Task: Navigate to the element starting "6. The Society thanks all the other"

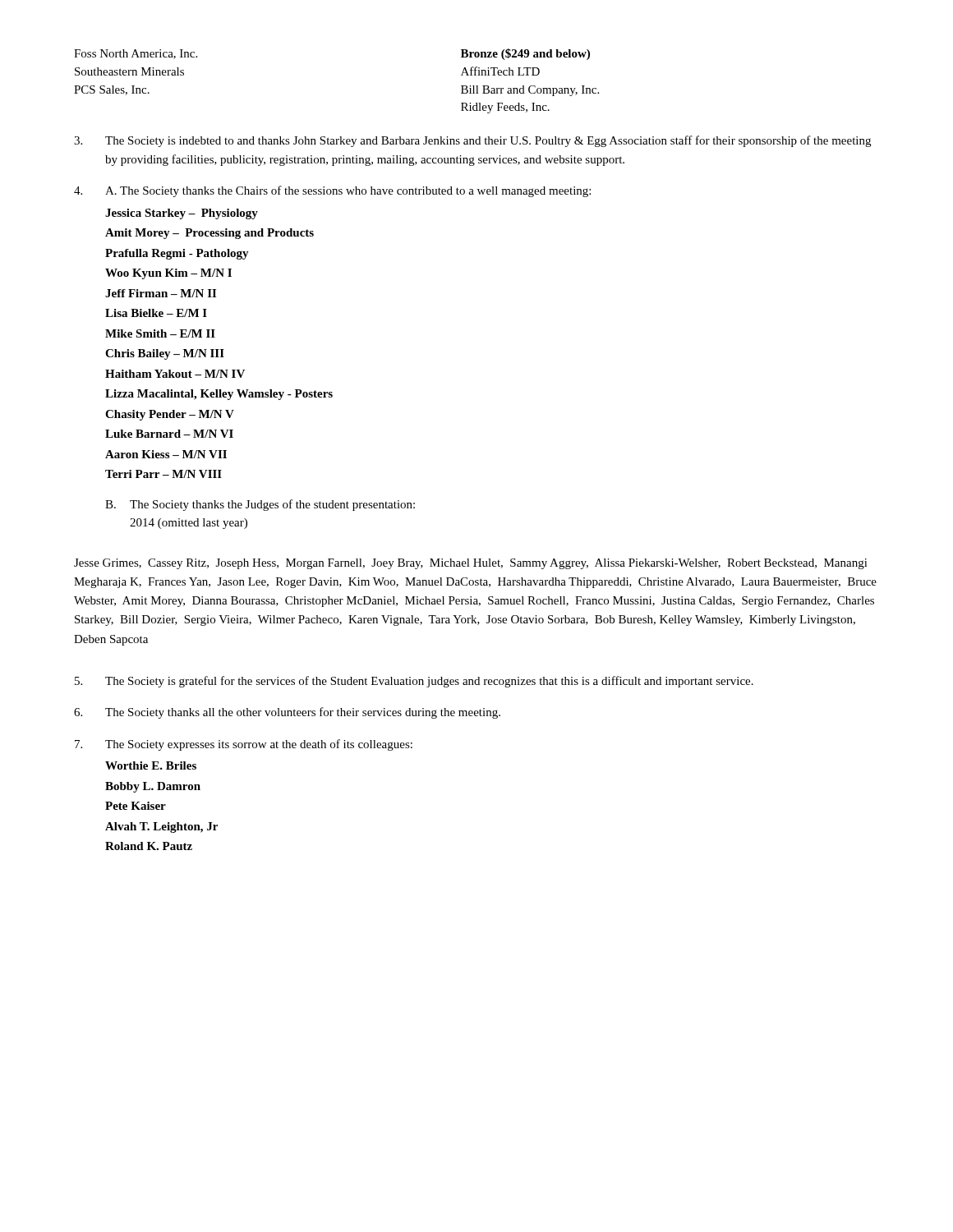Action: [x=476, y=713]
